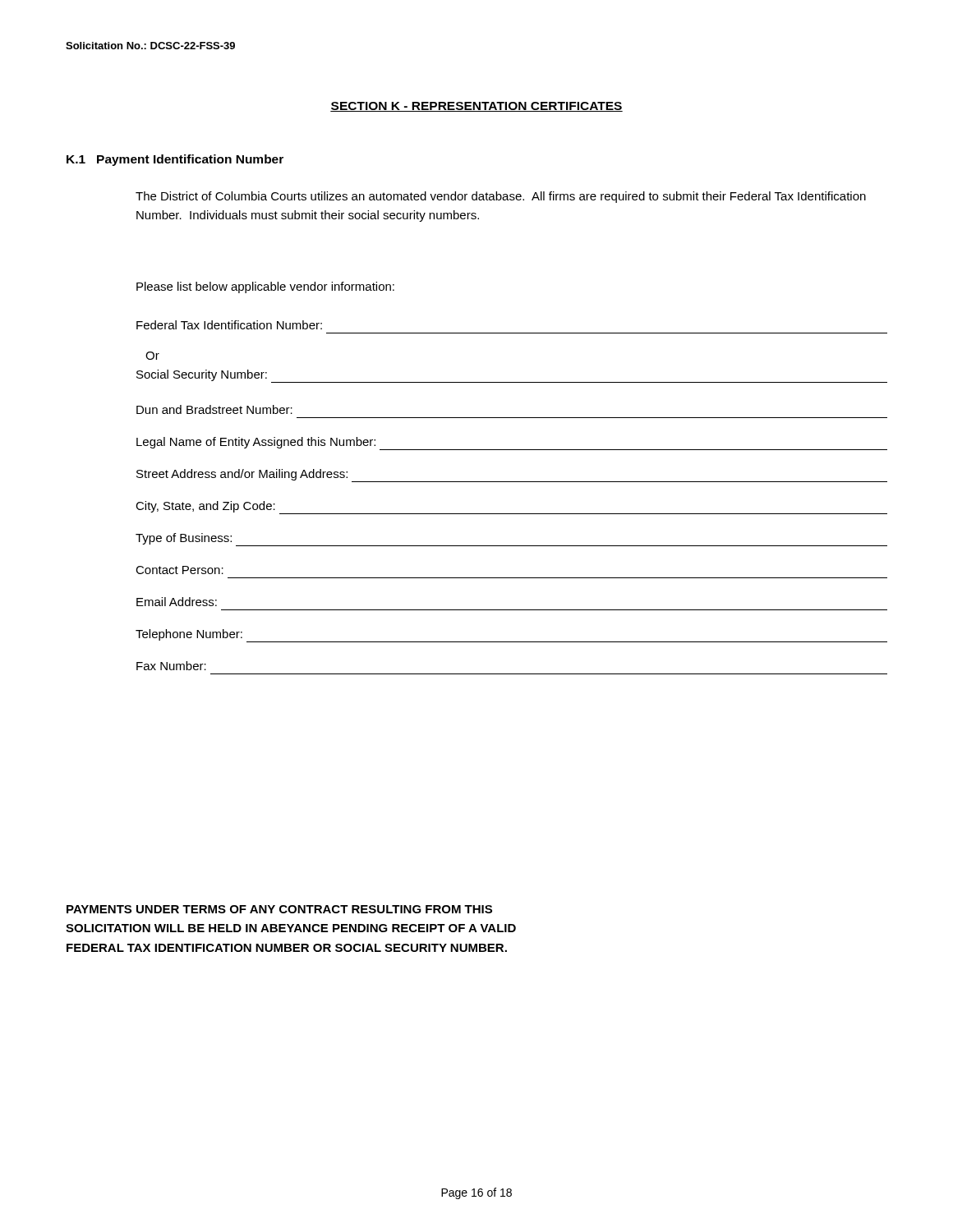
Task: Find the block on this page that starts "PAYMENTS UNDER TERMS"
Action: point(291,928)
